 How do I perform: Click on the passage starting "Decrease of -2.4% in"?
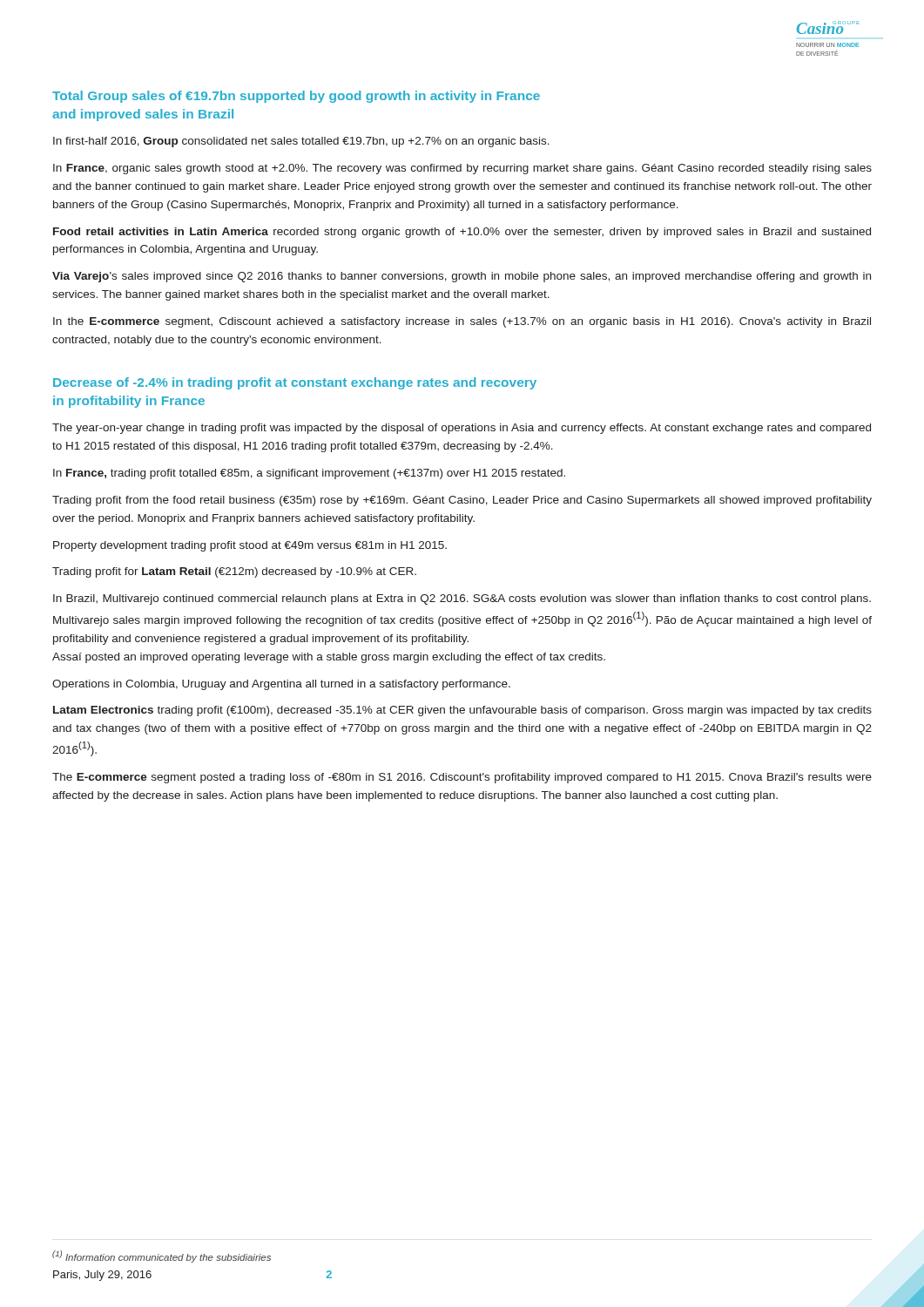click(295, 391)
